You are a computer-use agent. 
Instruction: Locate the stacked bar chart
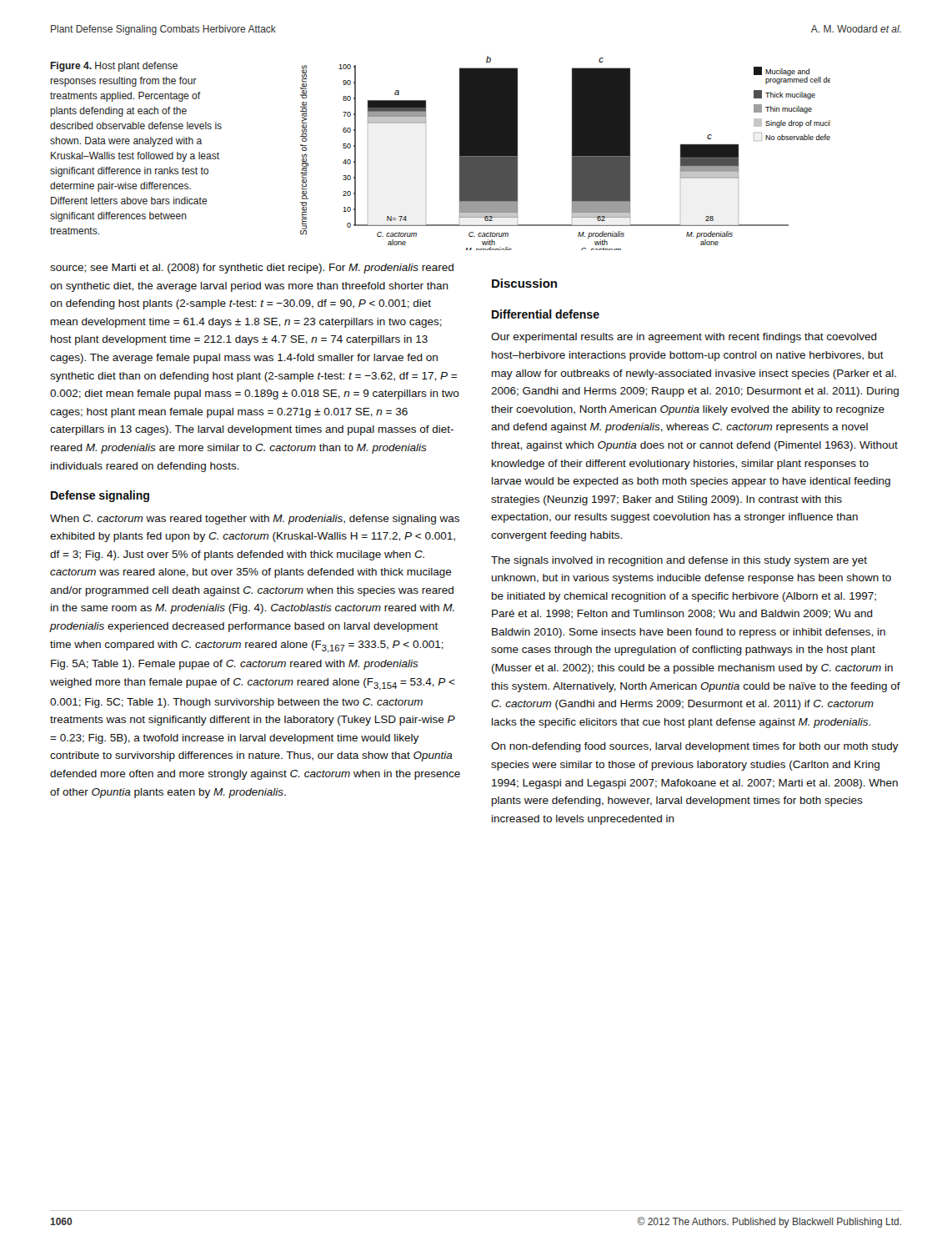click(x=564, y=150)
